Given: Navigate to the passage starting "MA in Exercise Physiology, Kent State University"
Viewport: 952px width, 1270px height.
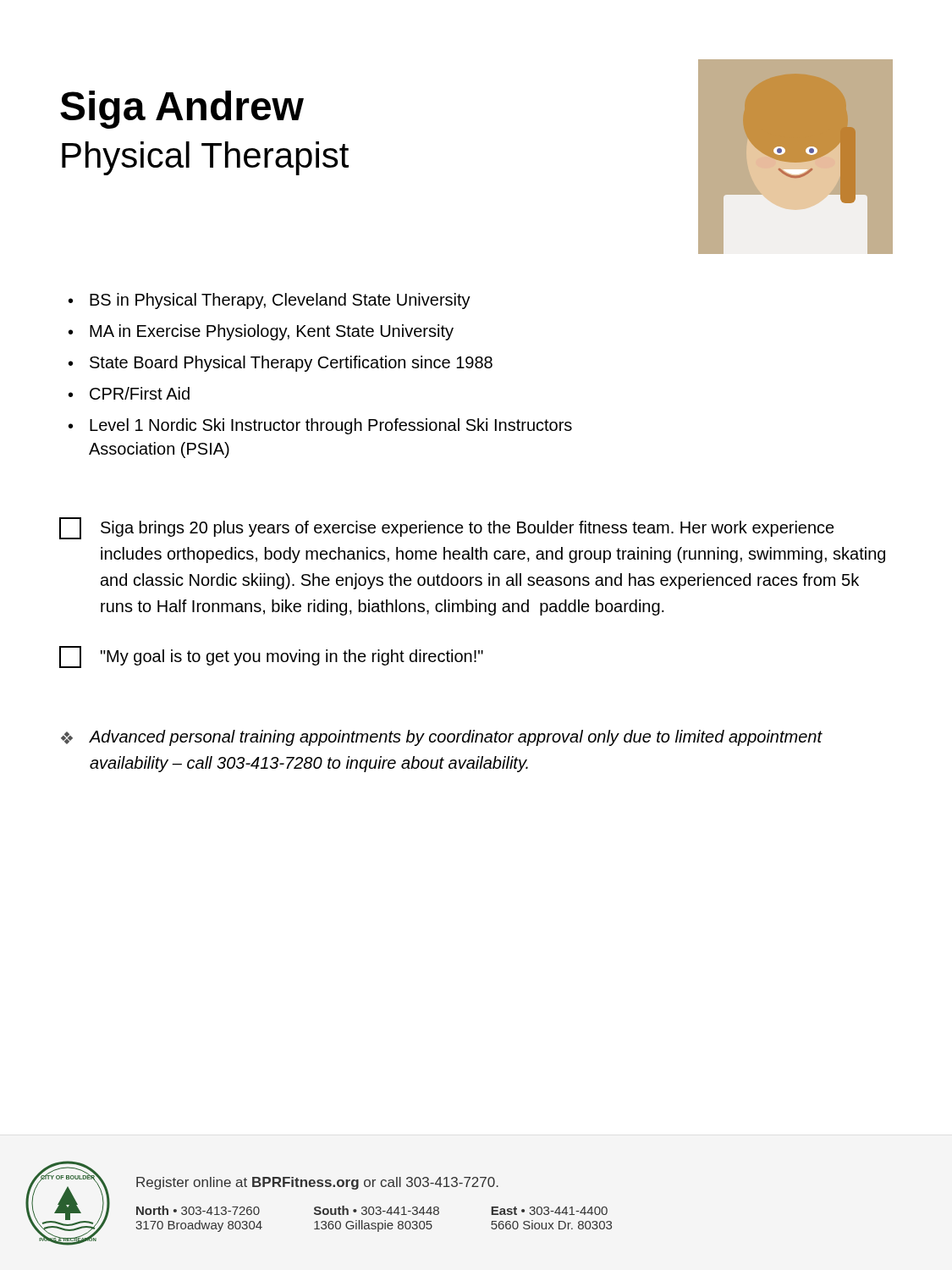Looking at the screenshot, I should click(271, 331).
